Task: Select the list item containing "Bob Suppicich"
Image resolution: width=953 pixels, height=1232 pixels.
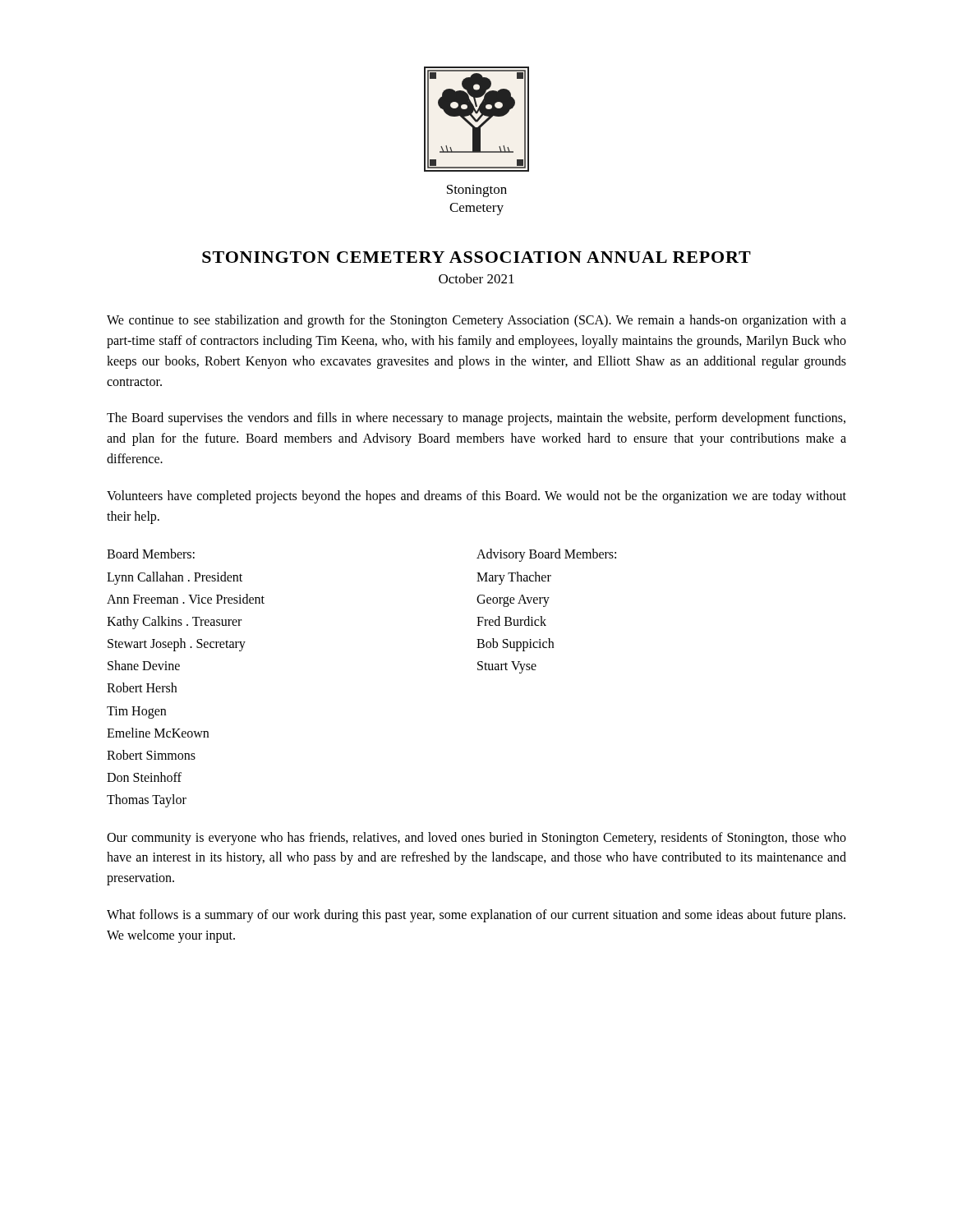Action: point(515,644)
